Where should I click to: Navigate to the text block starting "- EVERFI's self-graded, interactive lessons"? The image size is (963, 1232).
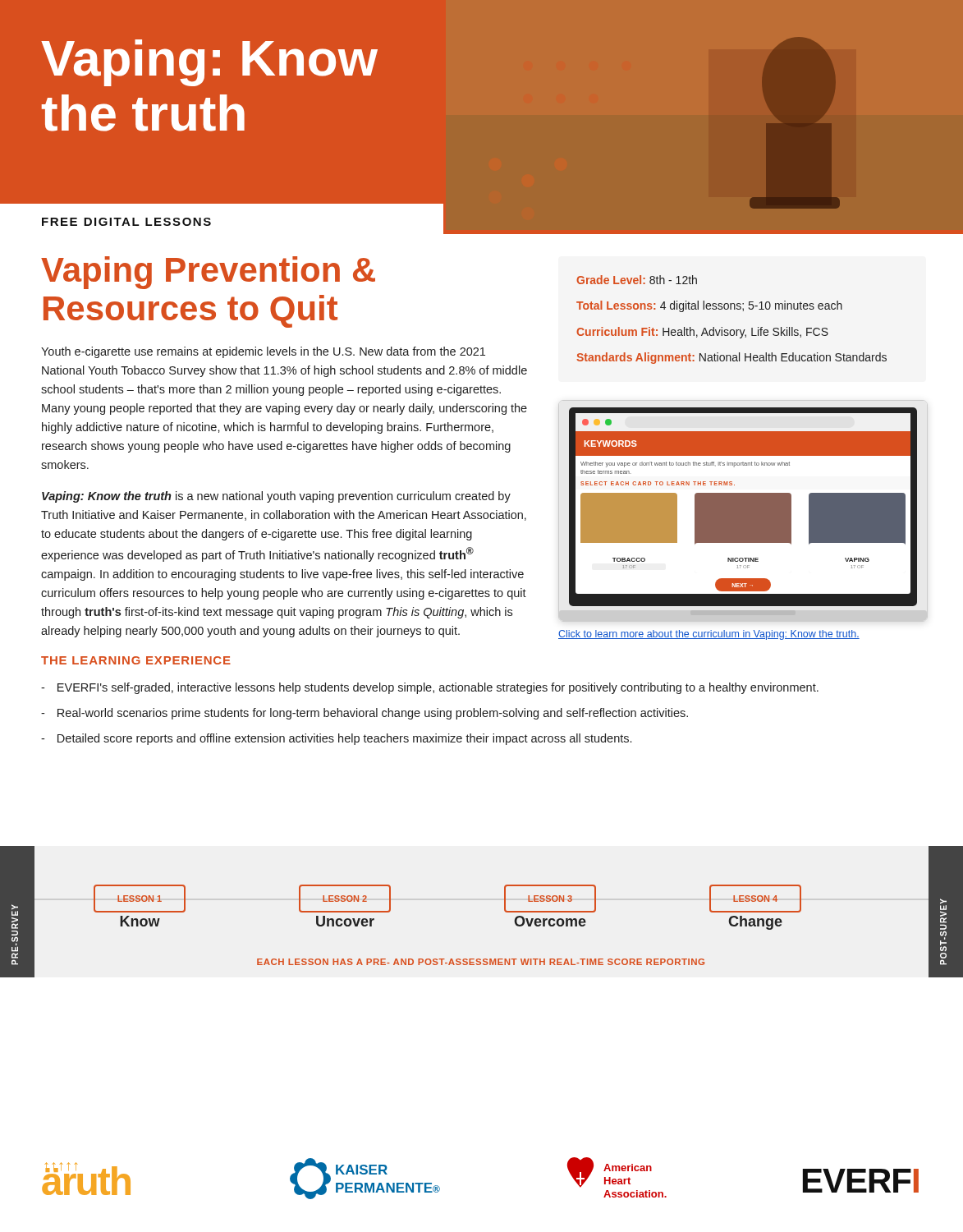point(430,688)
